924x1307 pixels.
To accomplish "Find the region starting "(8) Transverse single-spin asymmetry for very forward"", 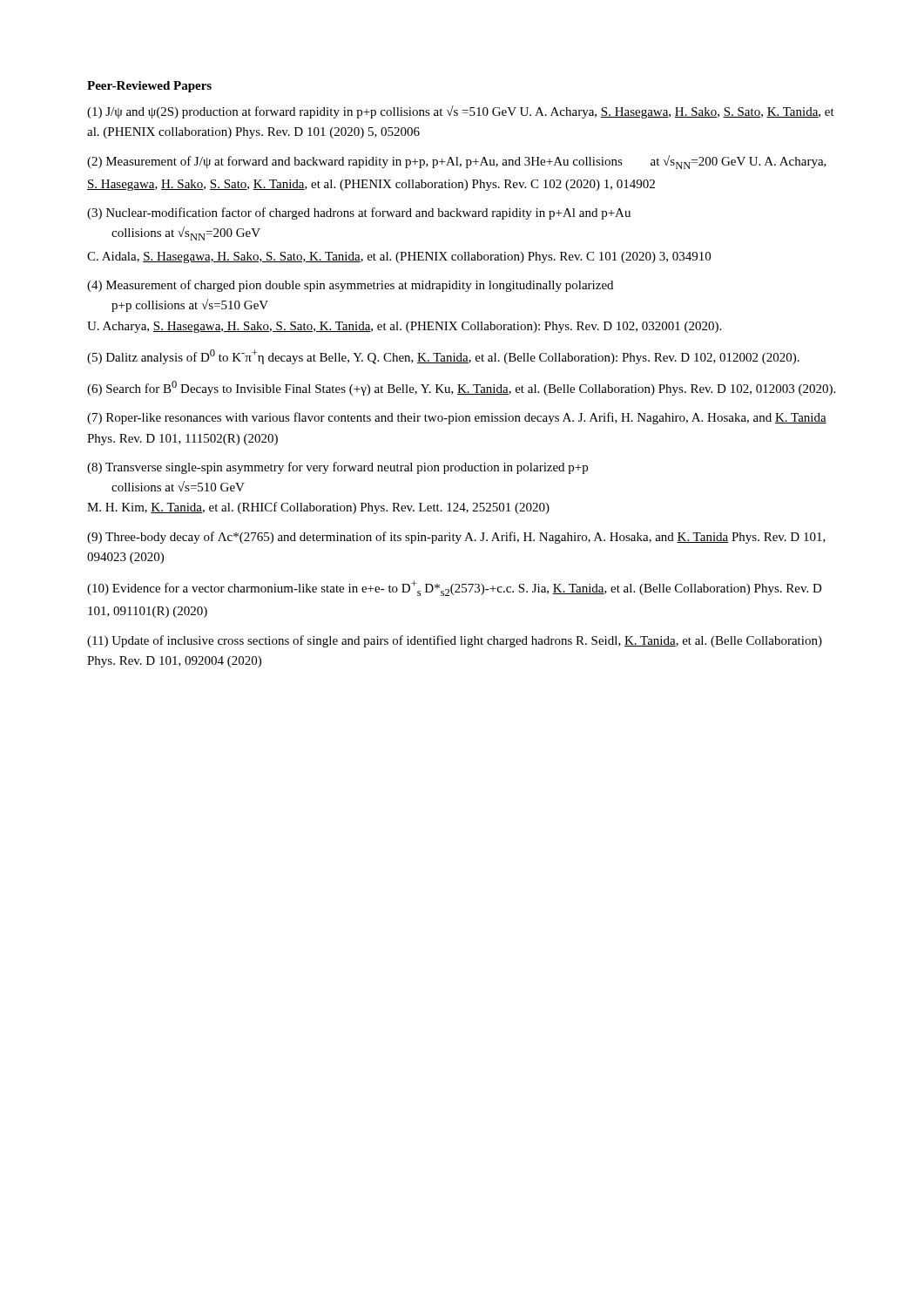I will 337,468.
